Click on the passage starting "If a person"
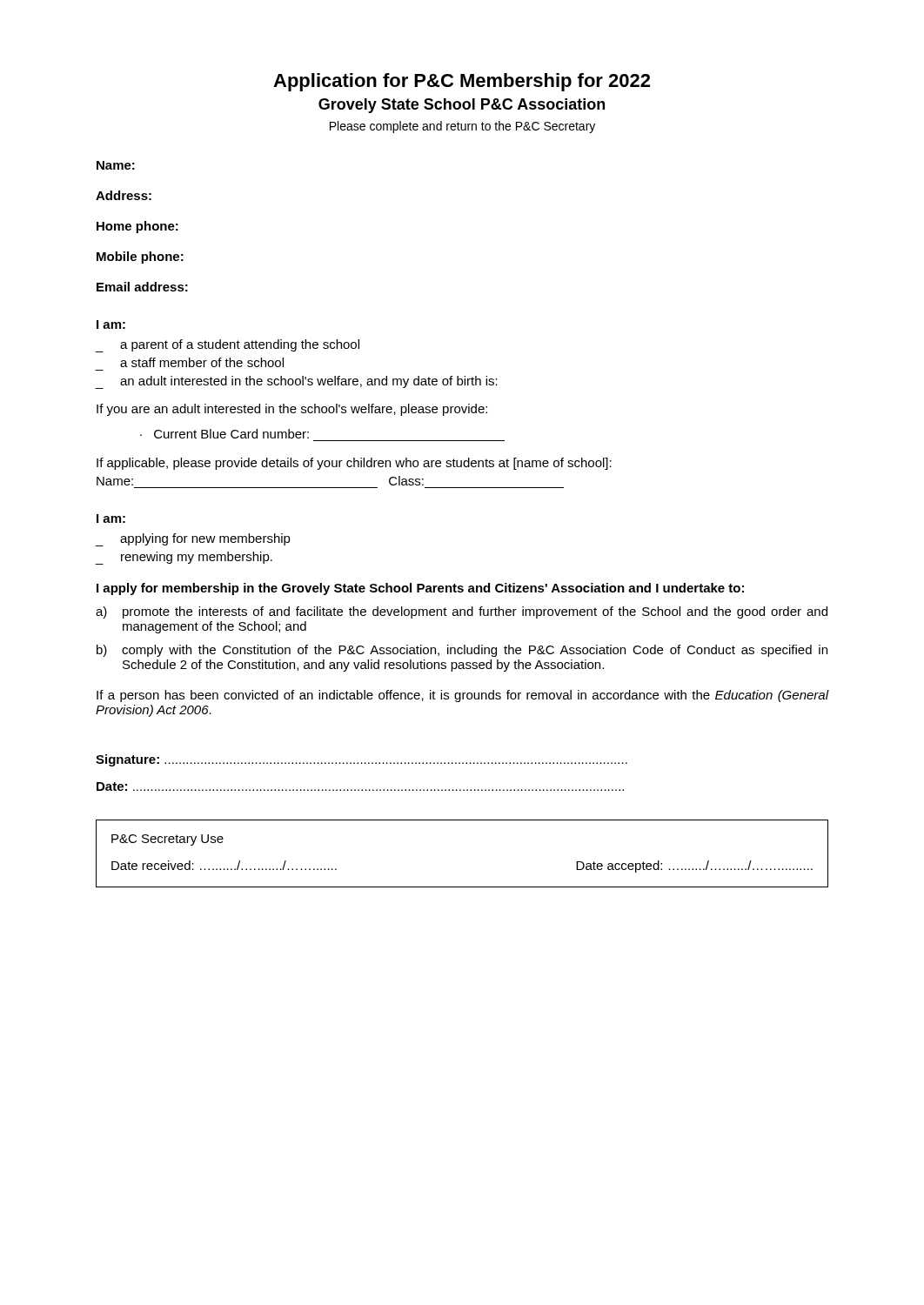Screen dimensions: 1305x924 [x=462, y=702]
